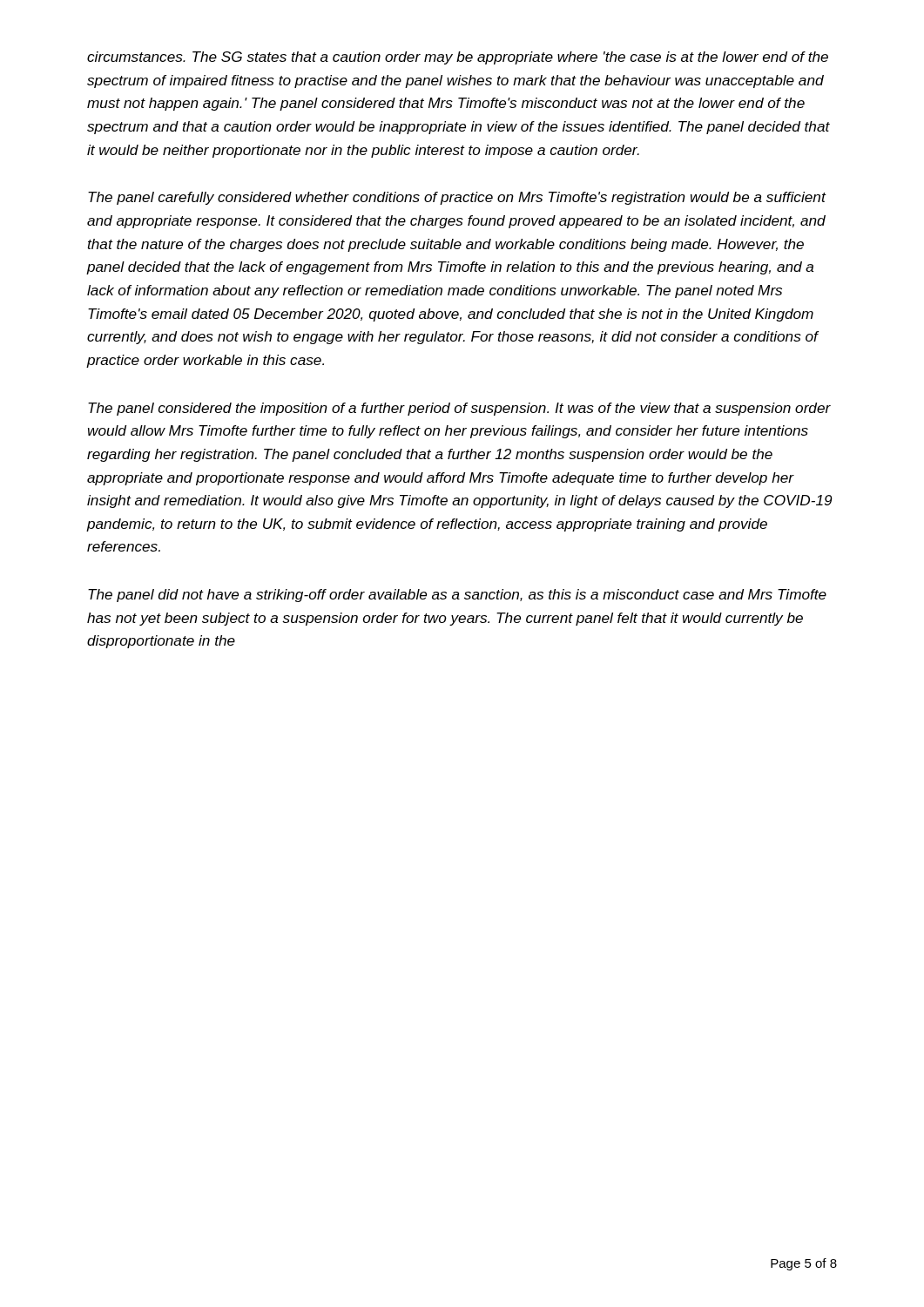
Task: Point to the text starting "The panel carefully considered whether conditions of"
Action: pyautogui.click(x=456, y=278)
